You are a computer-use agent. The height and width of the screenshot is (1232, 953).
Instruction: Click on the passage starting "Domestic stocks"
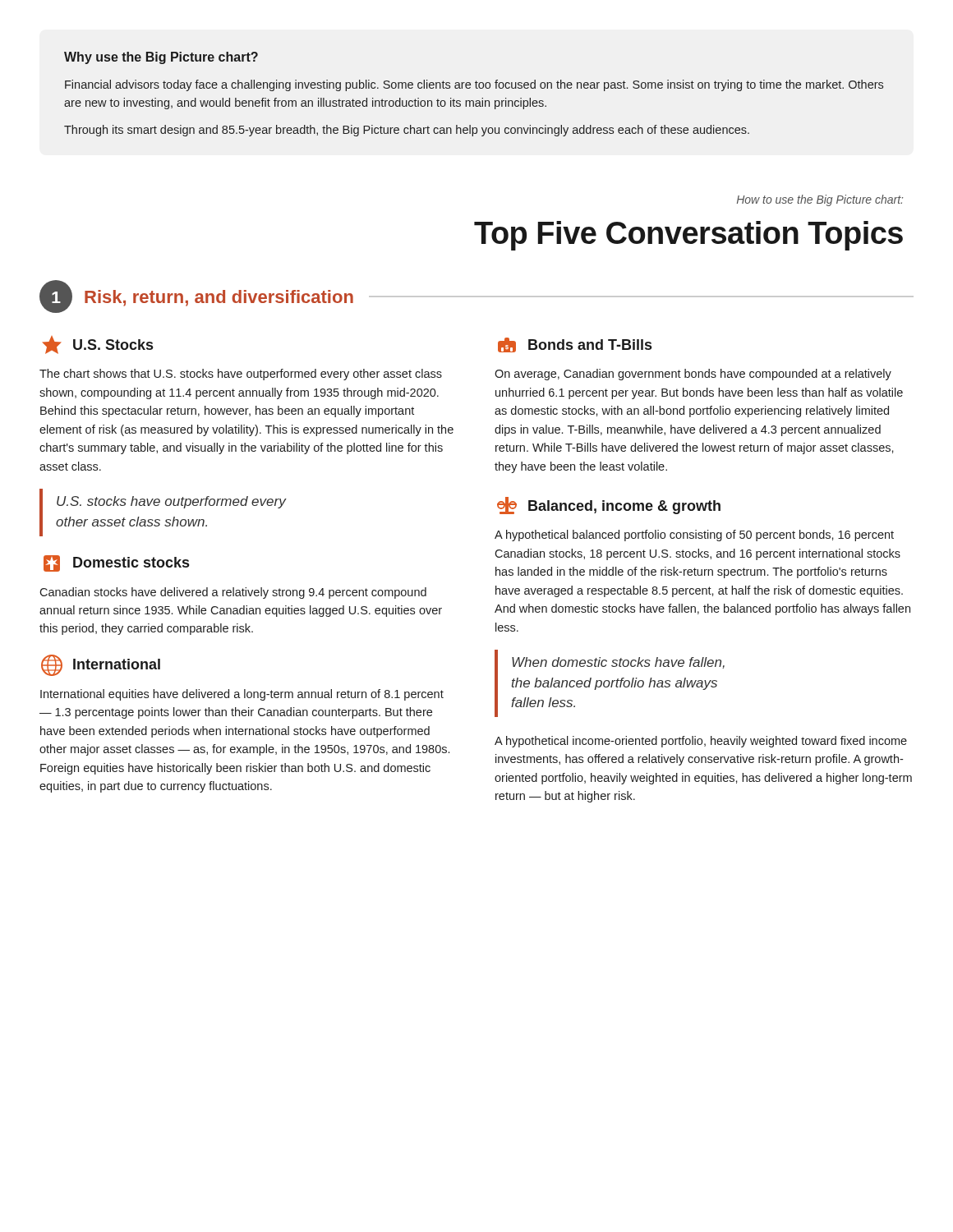pos(115,563)
